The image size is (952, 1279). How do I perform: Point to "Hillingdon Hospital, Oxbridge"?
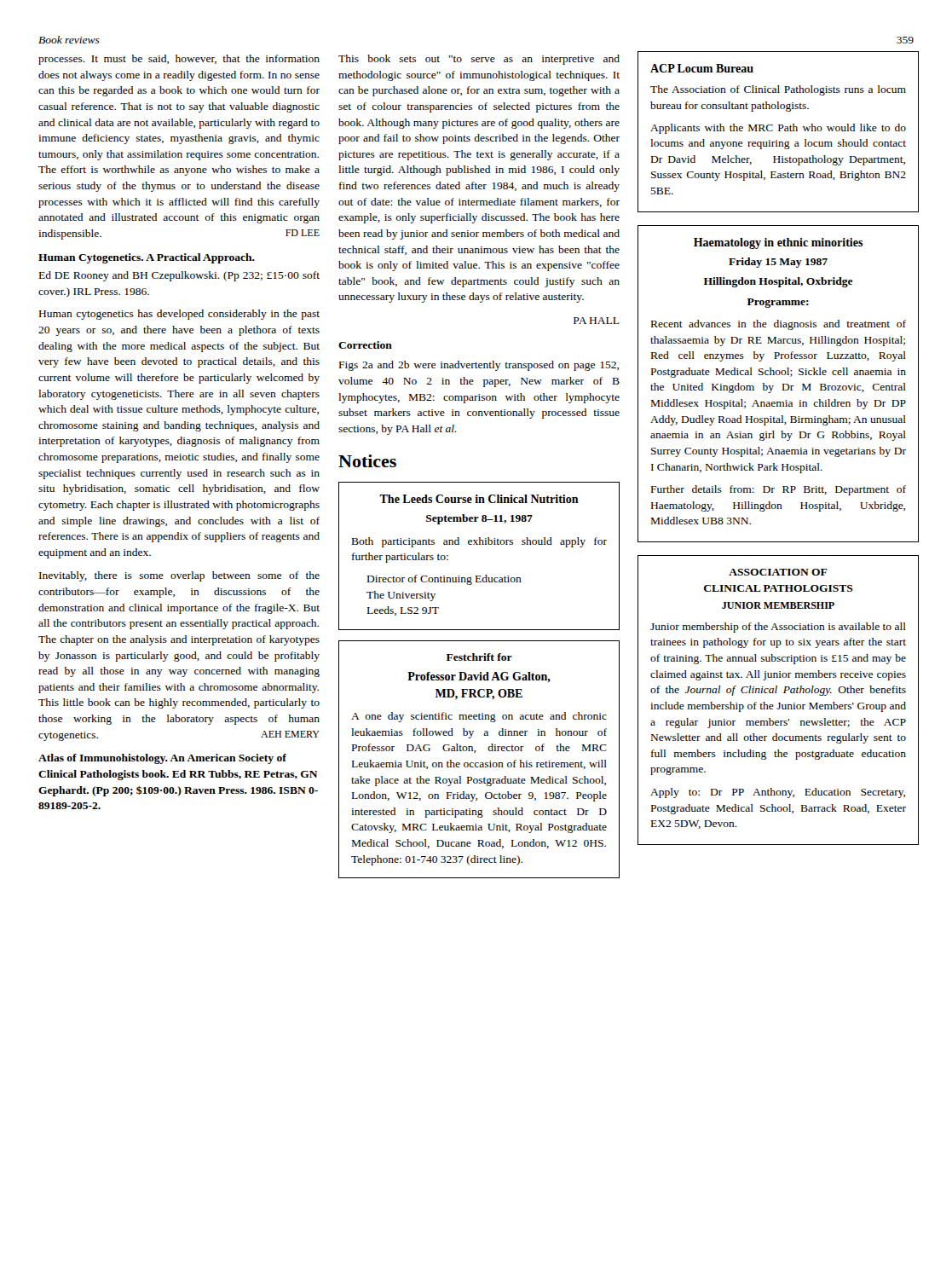point(778,281)
